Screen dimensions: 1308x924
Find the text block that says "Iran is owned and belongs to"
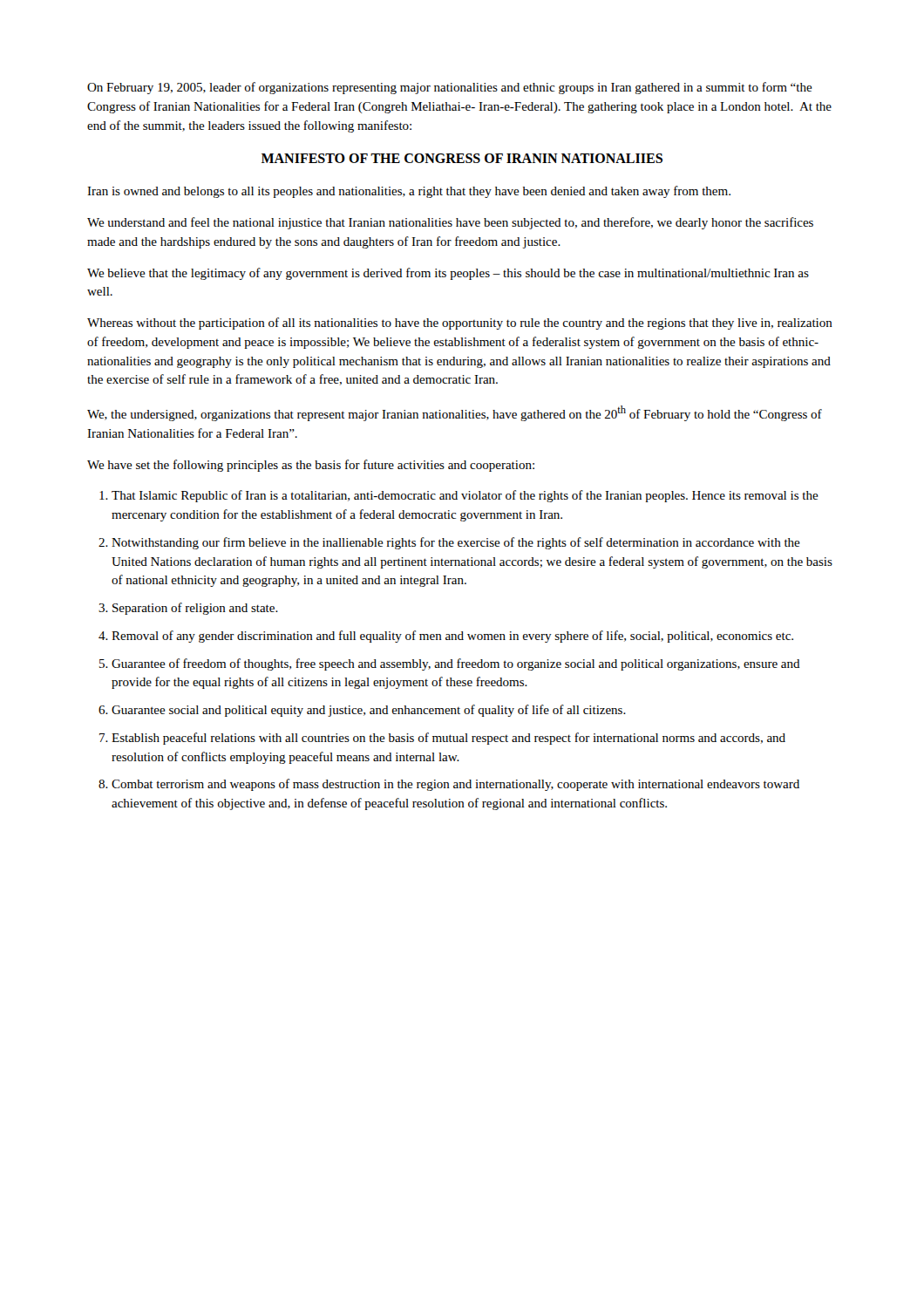point(462,192)
